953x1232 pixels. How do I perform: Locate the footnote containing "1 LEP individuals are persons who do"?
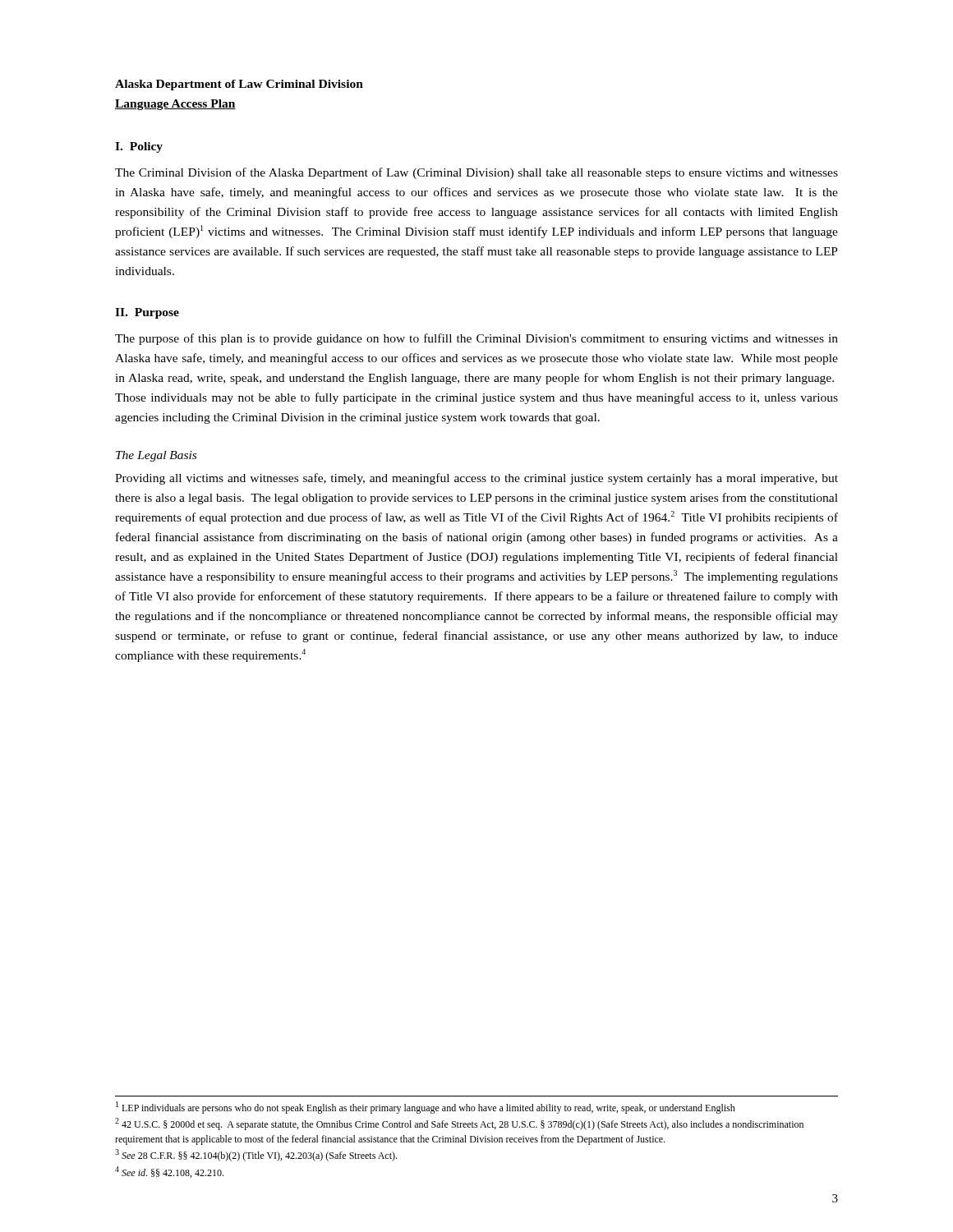coord(425,1108)
